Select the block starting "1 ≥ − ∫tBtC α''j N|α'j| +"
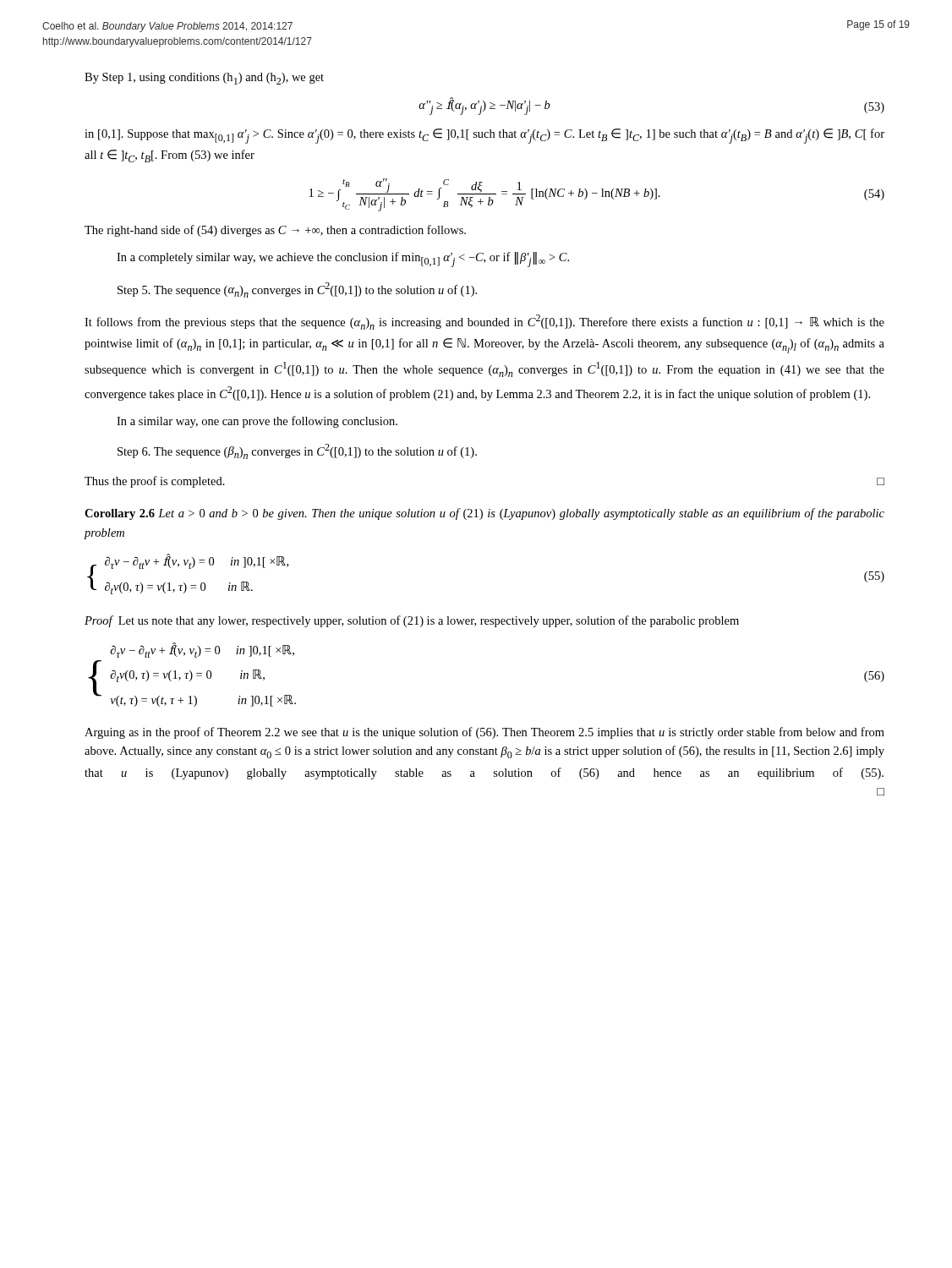The height and width of the screenshot is (1268, 952). (596, 194)
